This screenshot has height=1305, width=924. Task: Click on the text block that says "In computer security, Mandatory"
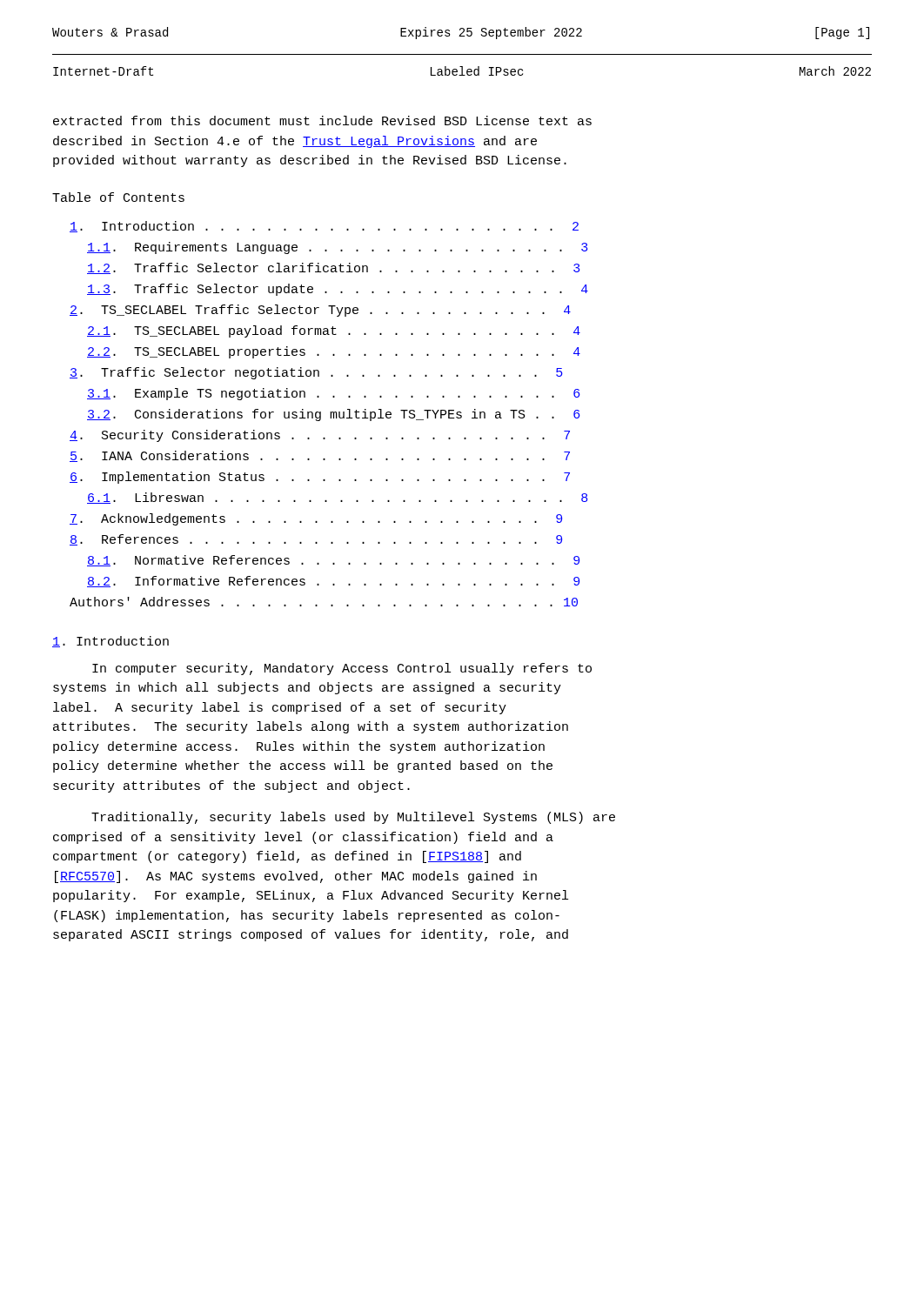coord(322,728)
